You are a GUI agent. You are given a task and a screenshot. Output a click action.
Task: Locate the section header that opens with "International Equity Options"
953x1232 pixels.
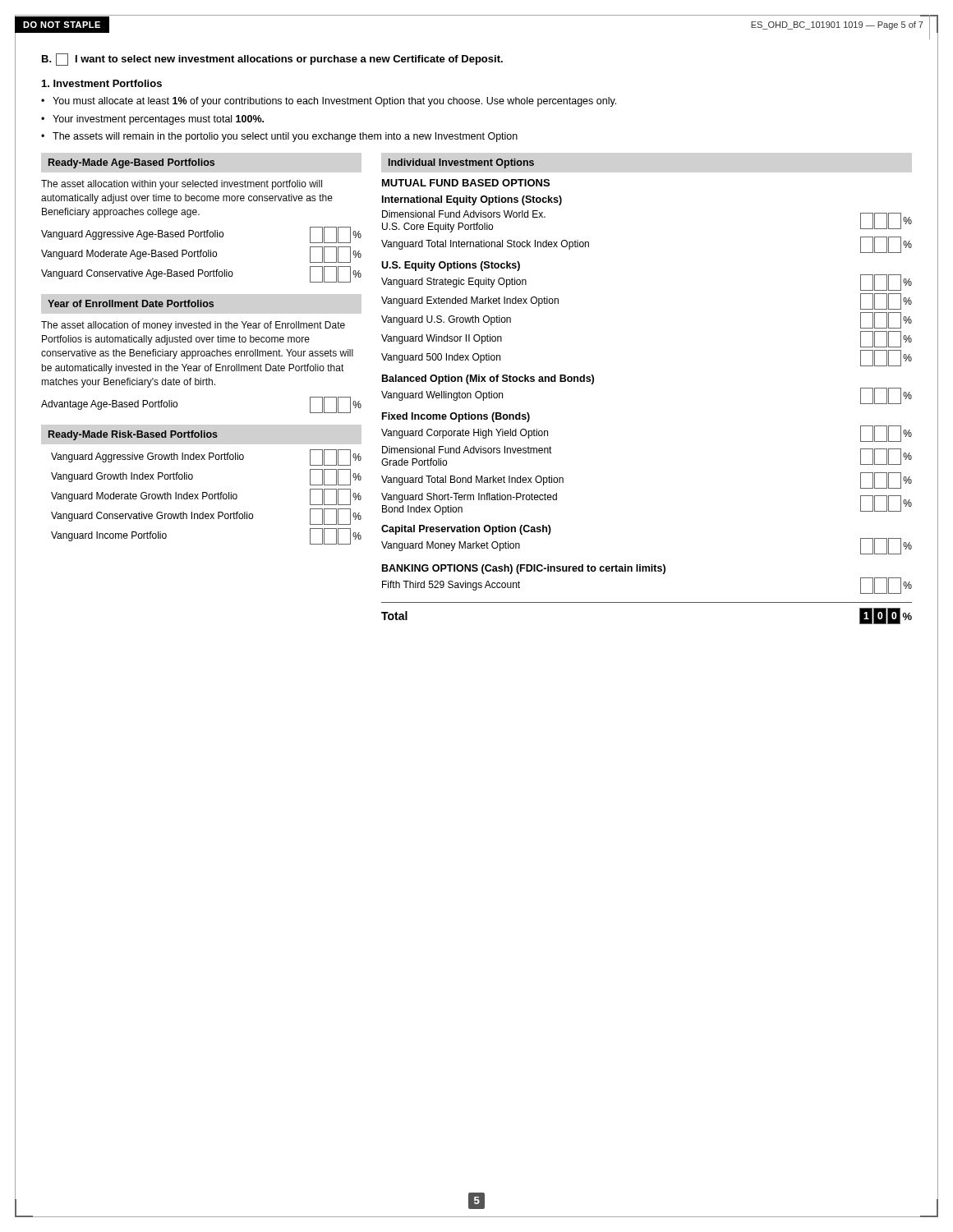click(472, 199)
